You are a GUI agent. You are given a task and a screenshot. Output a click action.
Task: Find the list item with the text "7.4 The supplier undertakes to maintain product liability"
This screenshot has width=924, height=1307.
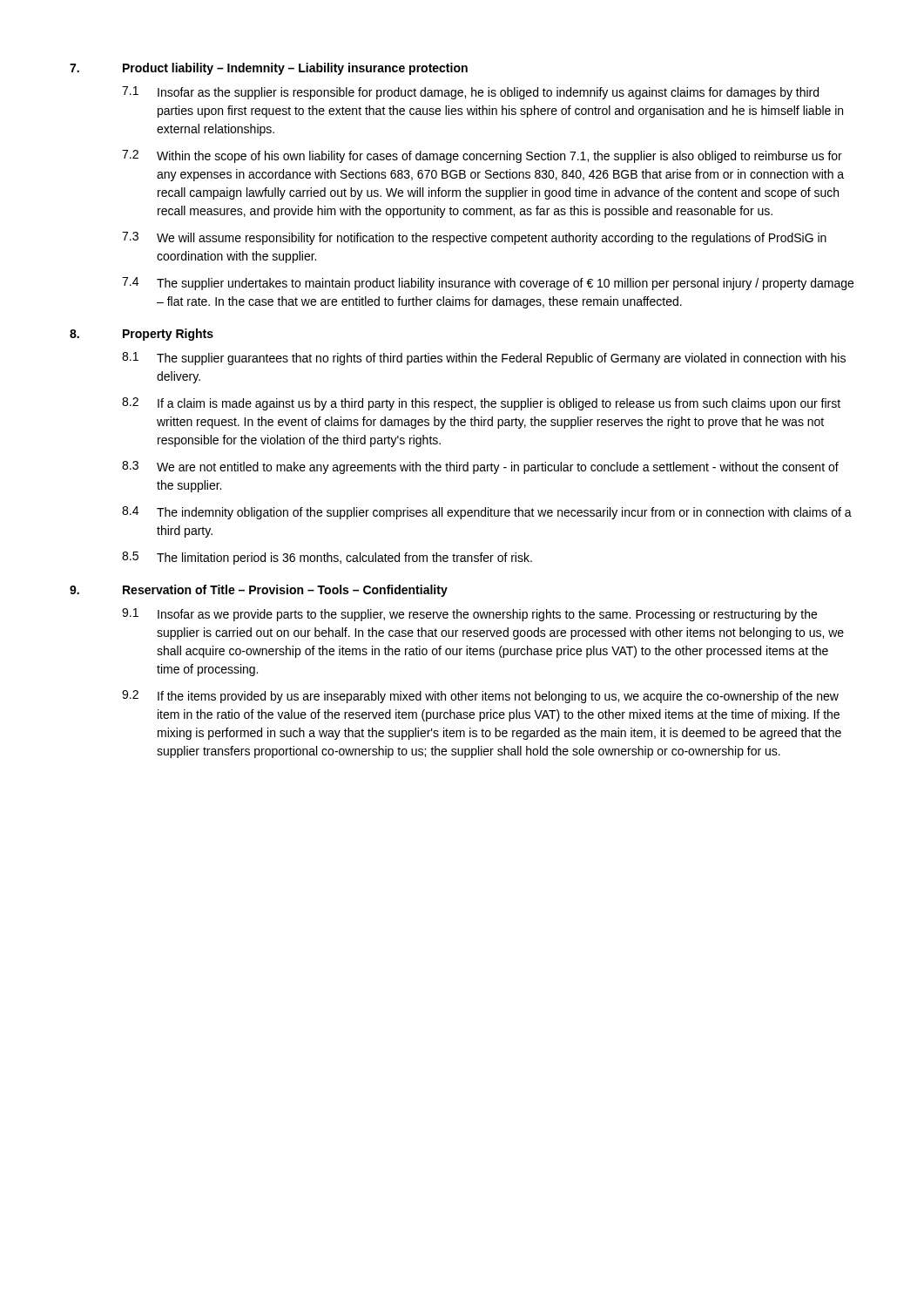(x=462, y=293)
